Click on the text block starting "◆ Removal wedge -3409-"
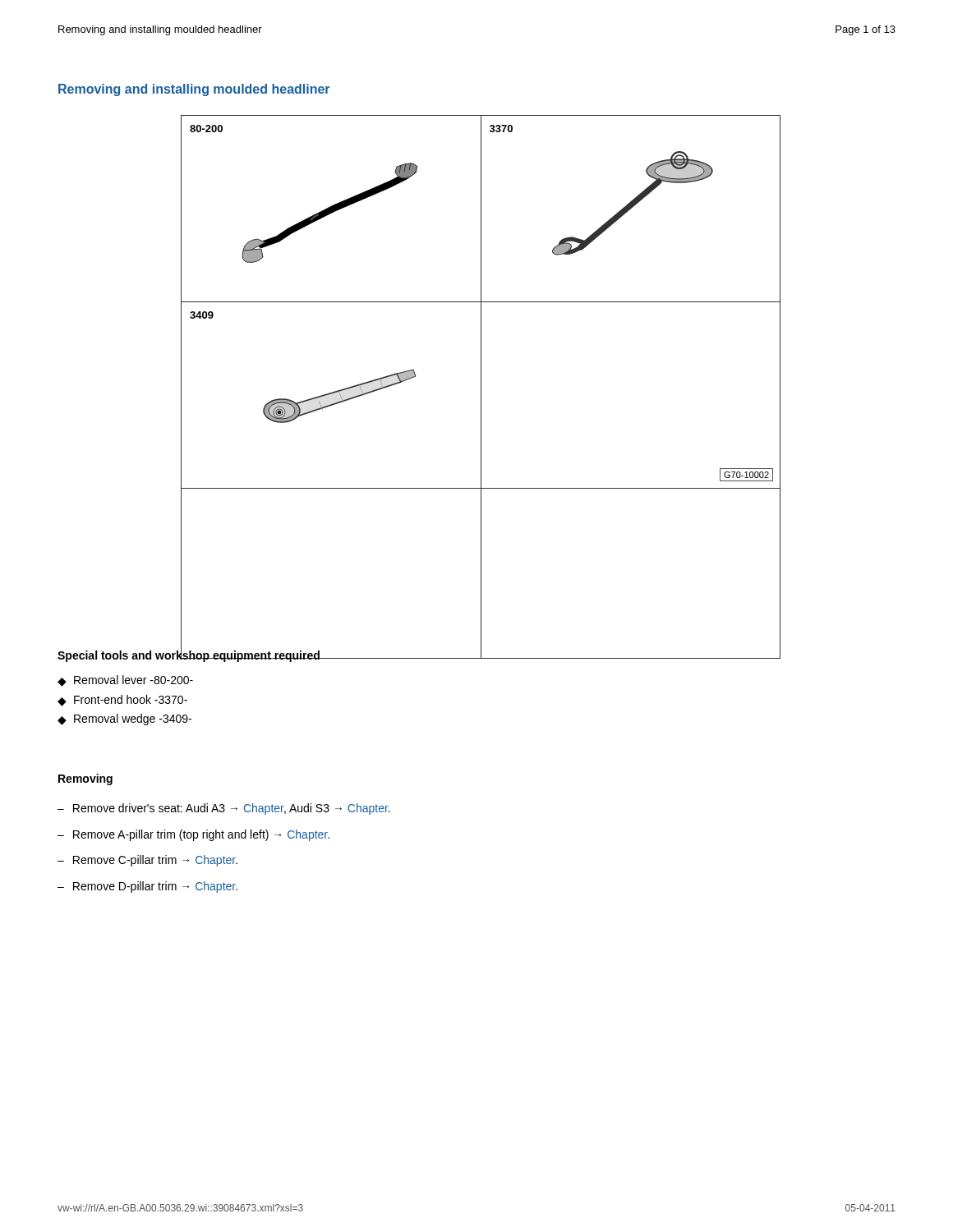Viewport: 953px width, 1232px height. [125, 720]
